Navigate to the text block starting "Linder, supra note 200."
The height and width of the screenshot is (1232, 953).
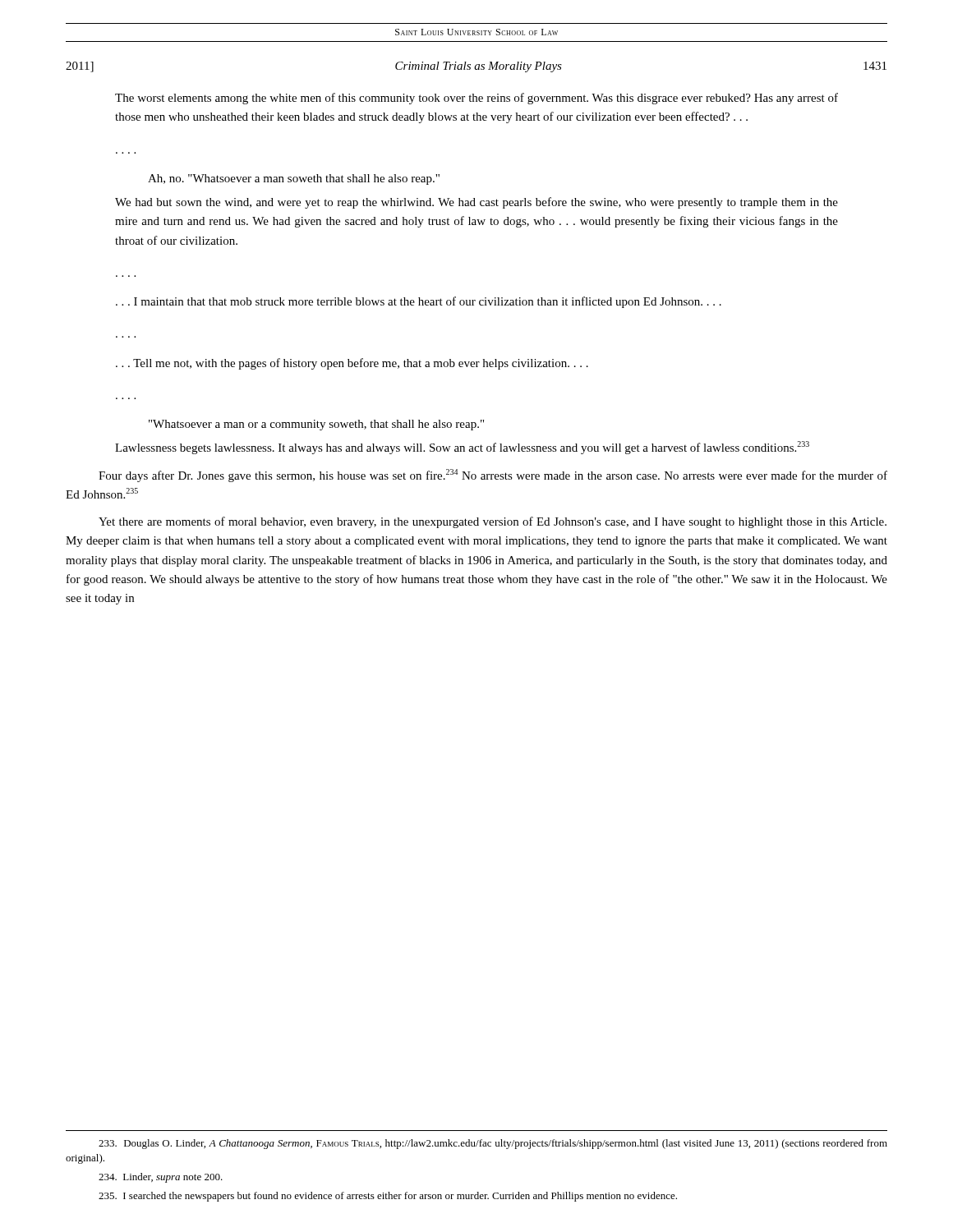click(161, 1177)
